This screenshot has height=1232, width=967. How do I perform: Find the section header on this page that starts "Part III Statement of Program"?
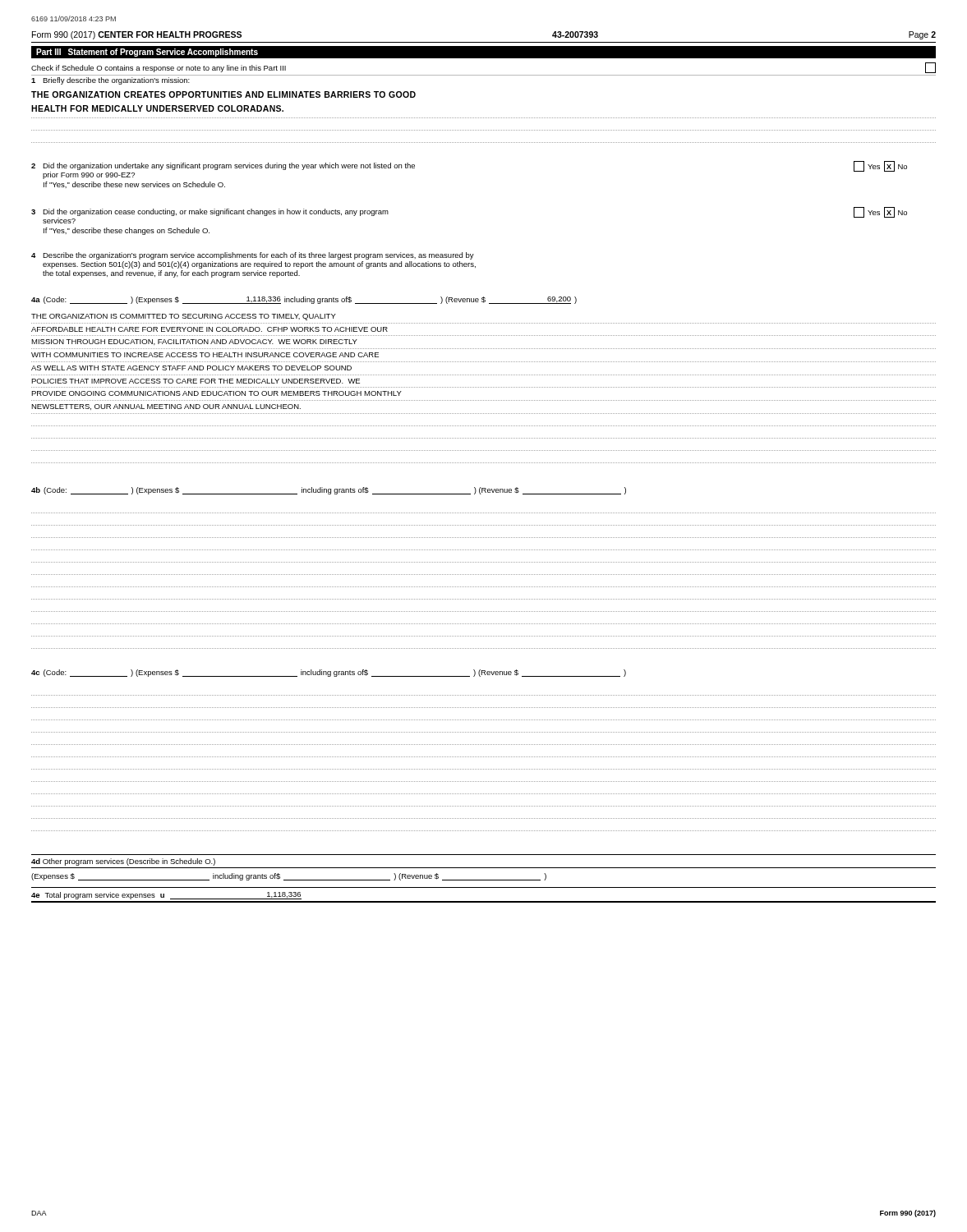(484, 52)
